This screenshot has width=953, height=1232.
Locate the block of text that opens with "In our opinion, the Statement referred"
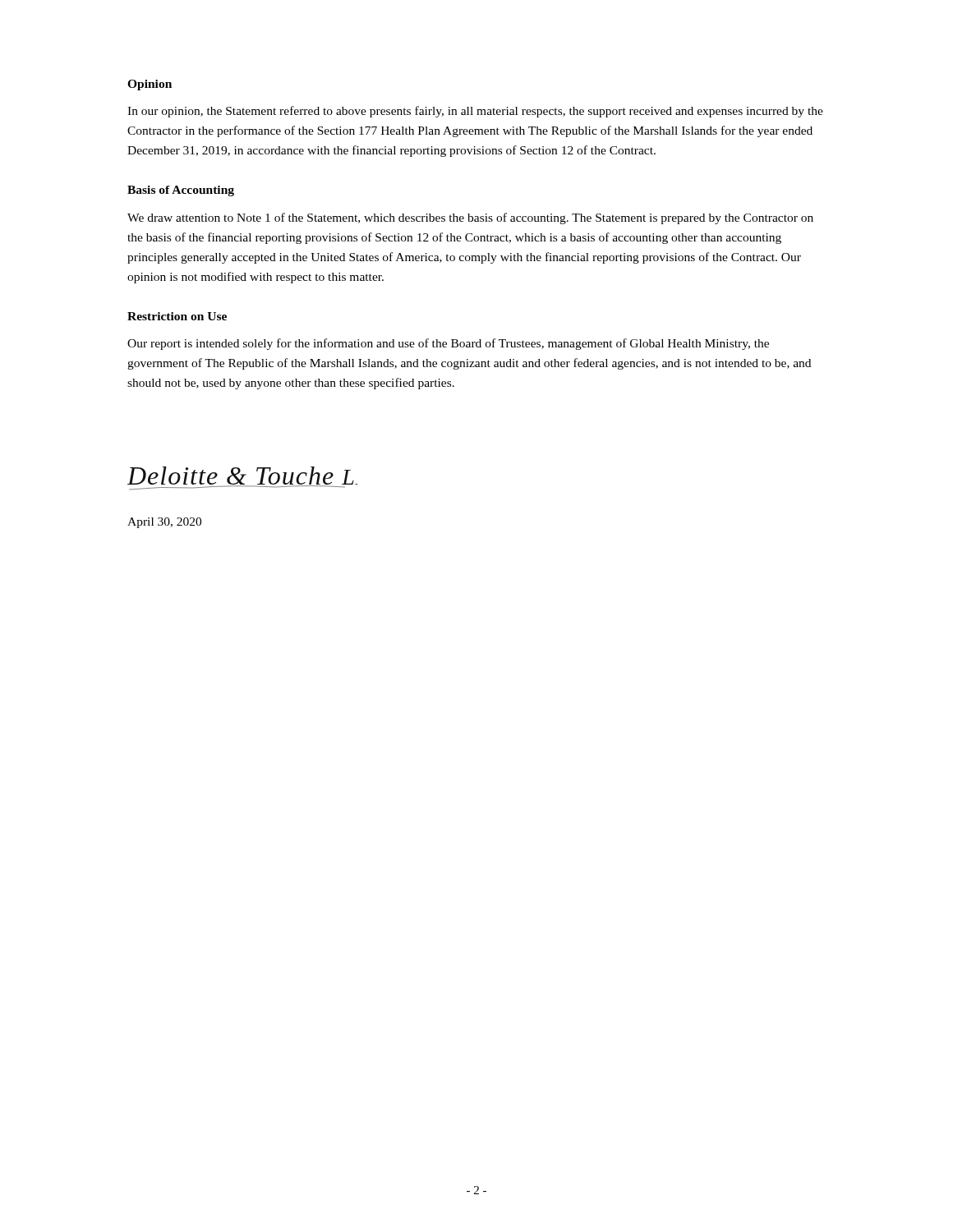[x=475, y=130]
